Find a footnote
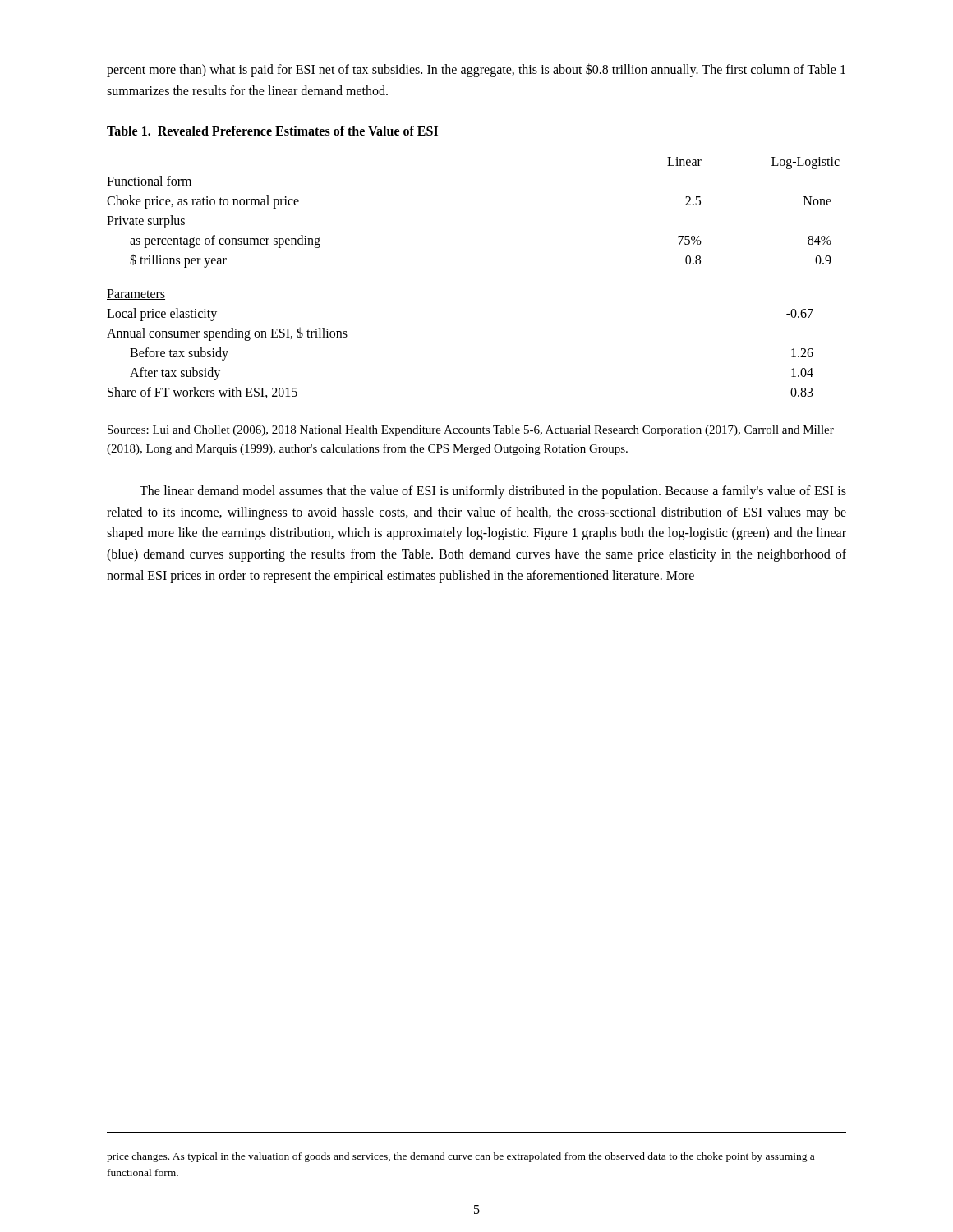 [476, 1165]
